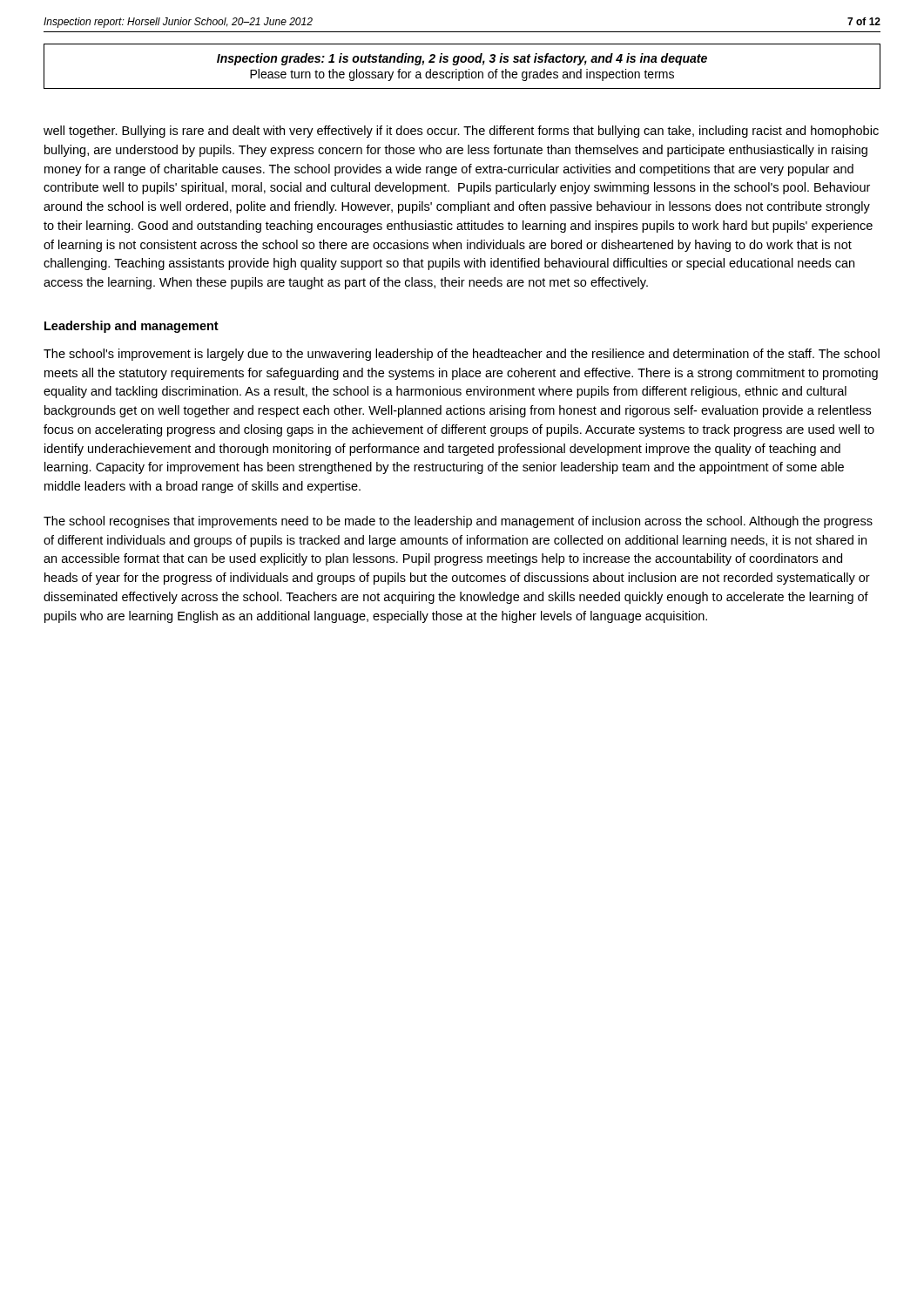
Task: Point to the region starting "Leadership and management"
Action: tap(131, 326)
